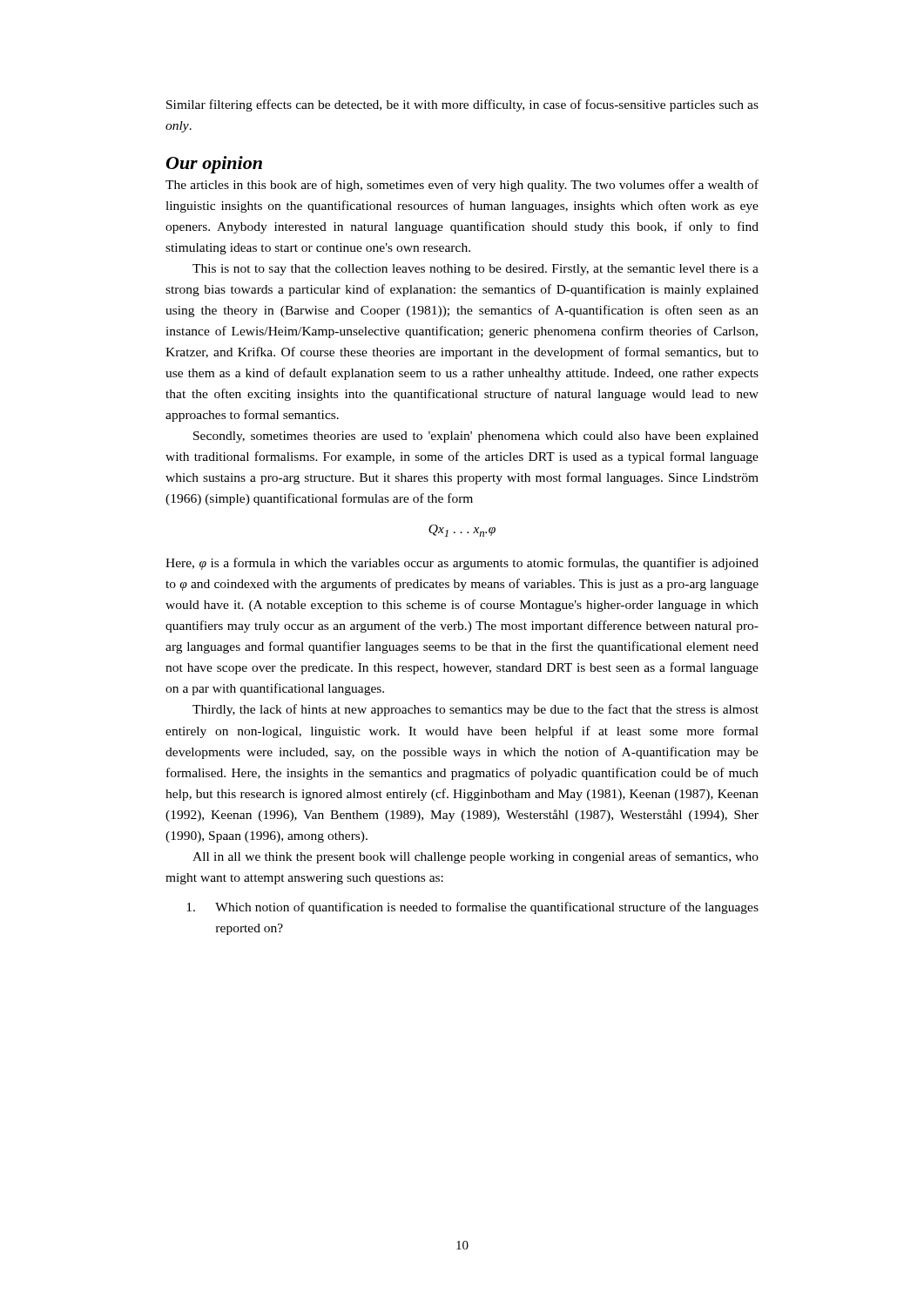Find the text block that says "Similar filtering effects"
The height and width of the screenshot is (1307, 924).
(462, 115)
